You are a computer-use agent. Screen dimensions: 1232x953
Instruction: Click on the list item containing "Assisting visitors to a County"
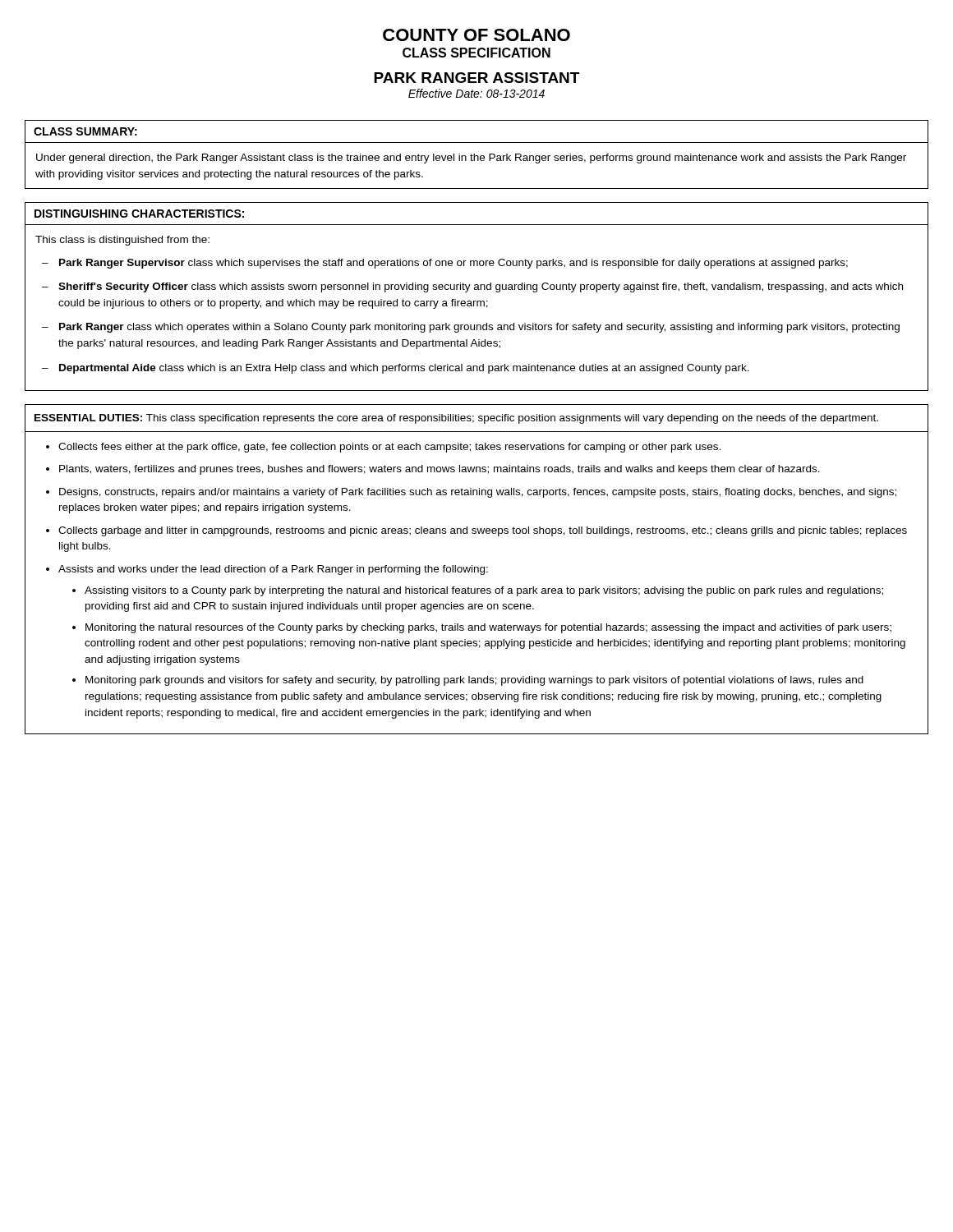(x=484, y=598)
